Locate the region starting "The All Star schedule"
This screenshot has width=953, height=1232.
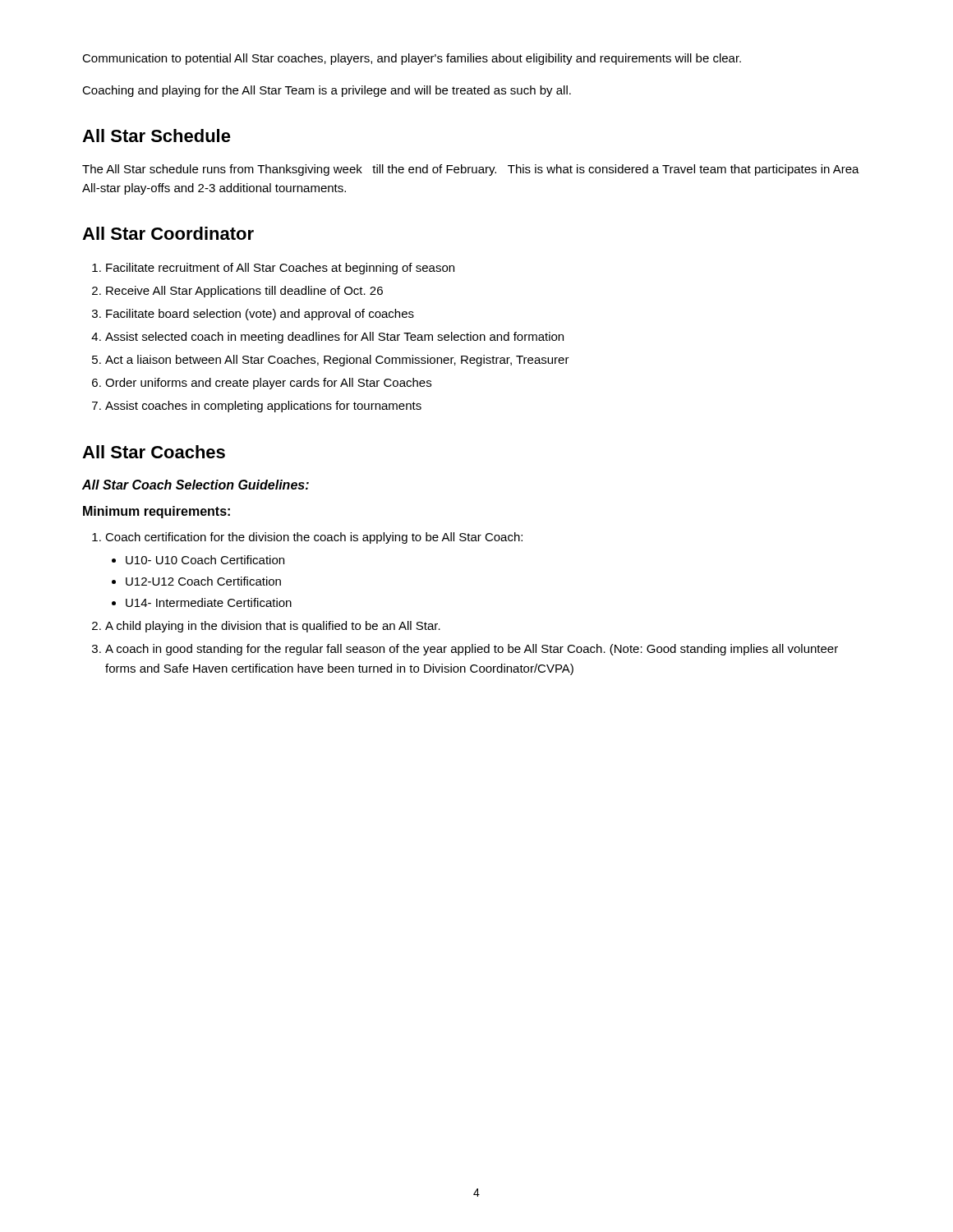click(471, 178)
